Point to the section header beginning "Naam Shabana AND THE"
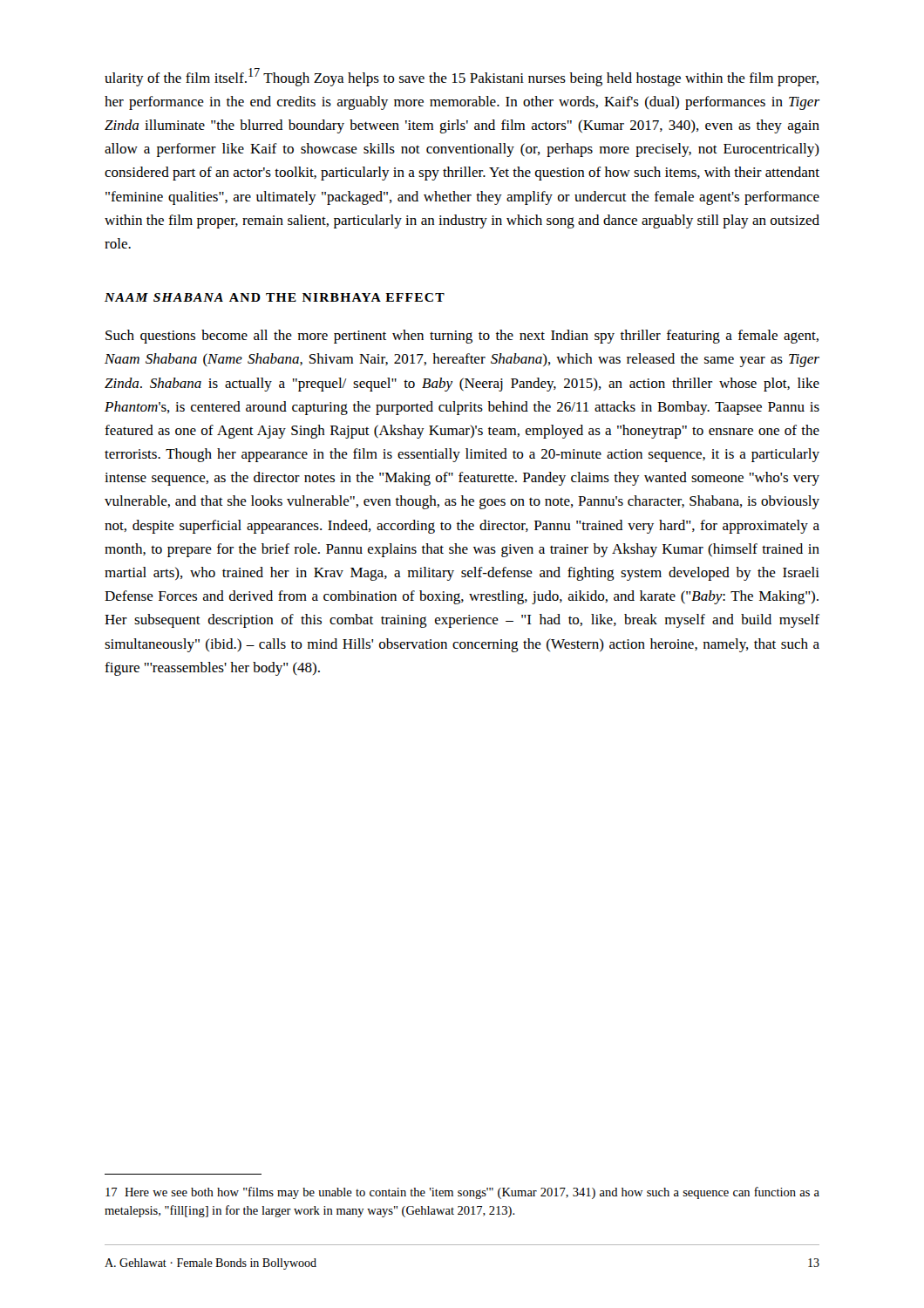Image resolution: width=924 pixels, height=1308 pixels. point(275,297)
